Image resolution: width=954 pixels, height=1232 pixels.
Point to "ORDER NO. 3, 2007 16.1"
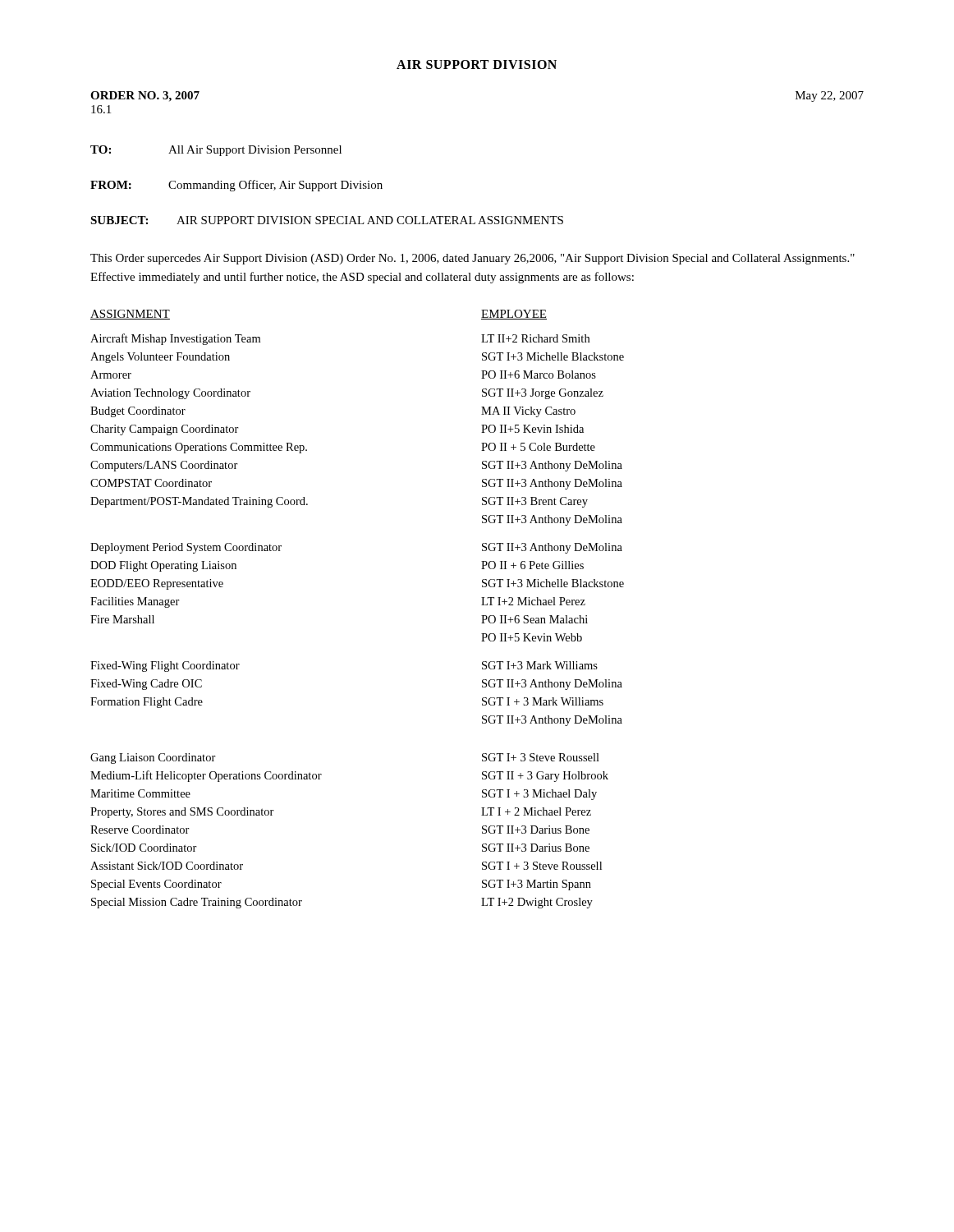tap(145, 102)
